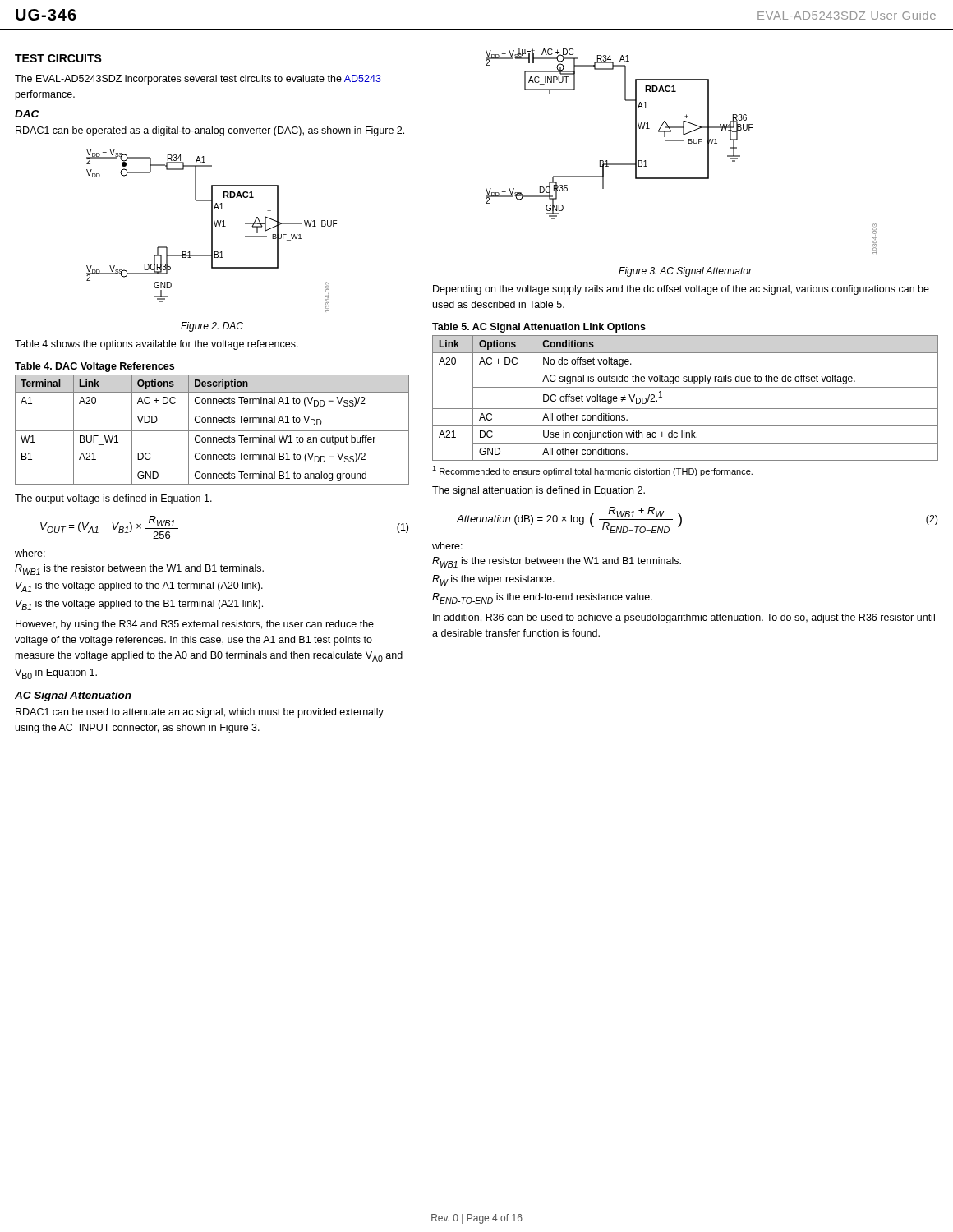
Task: Point to the text starting "Attenuation (dB) = 20 × log ("
Action: click(591, 519)
